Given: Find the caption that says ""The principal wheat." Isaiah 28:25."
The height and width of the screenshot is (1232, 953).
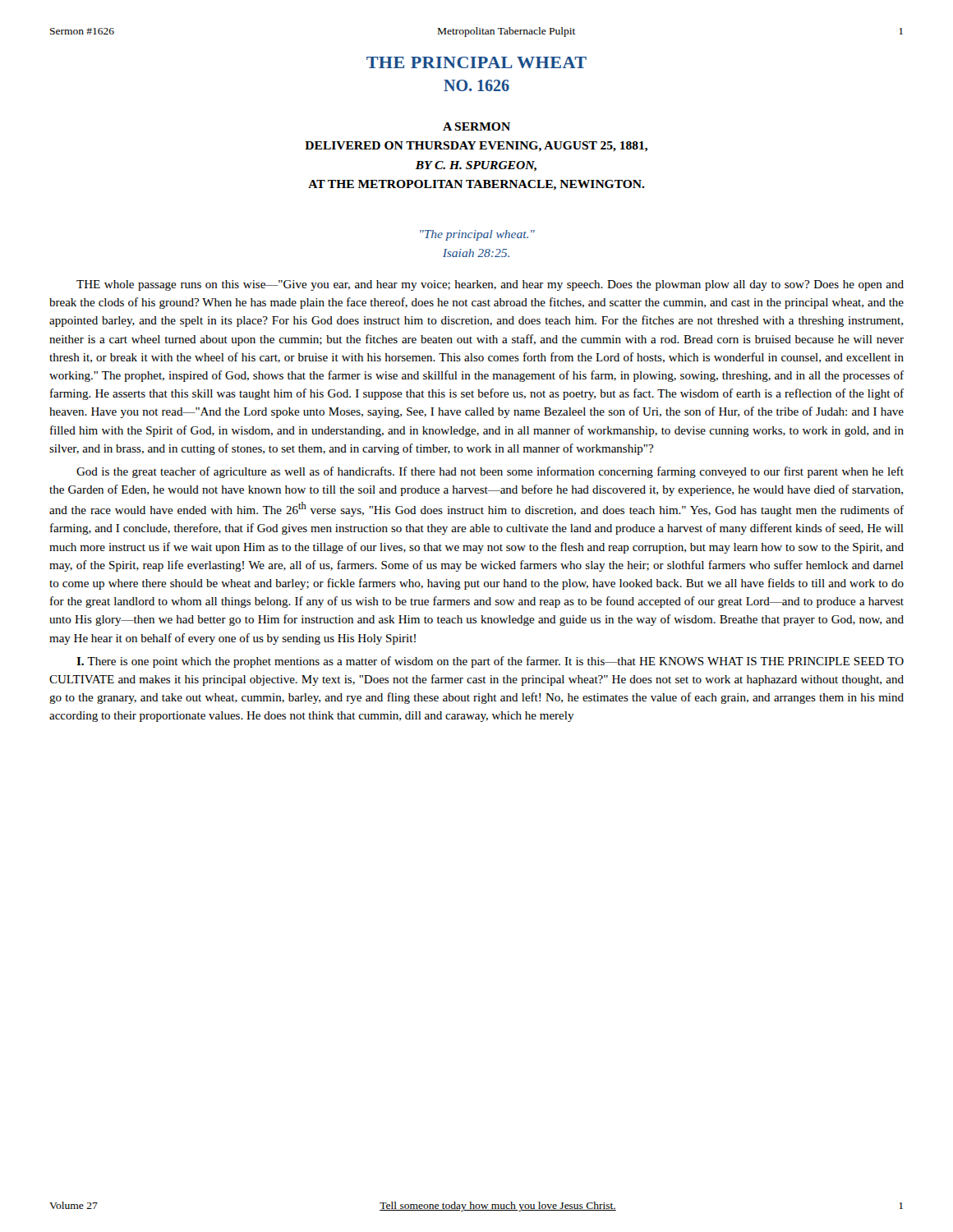Looking at the screenshot, I should pyautogui.click(x=476, y=243).
